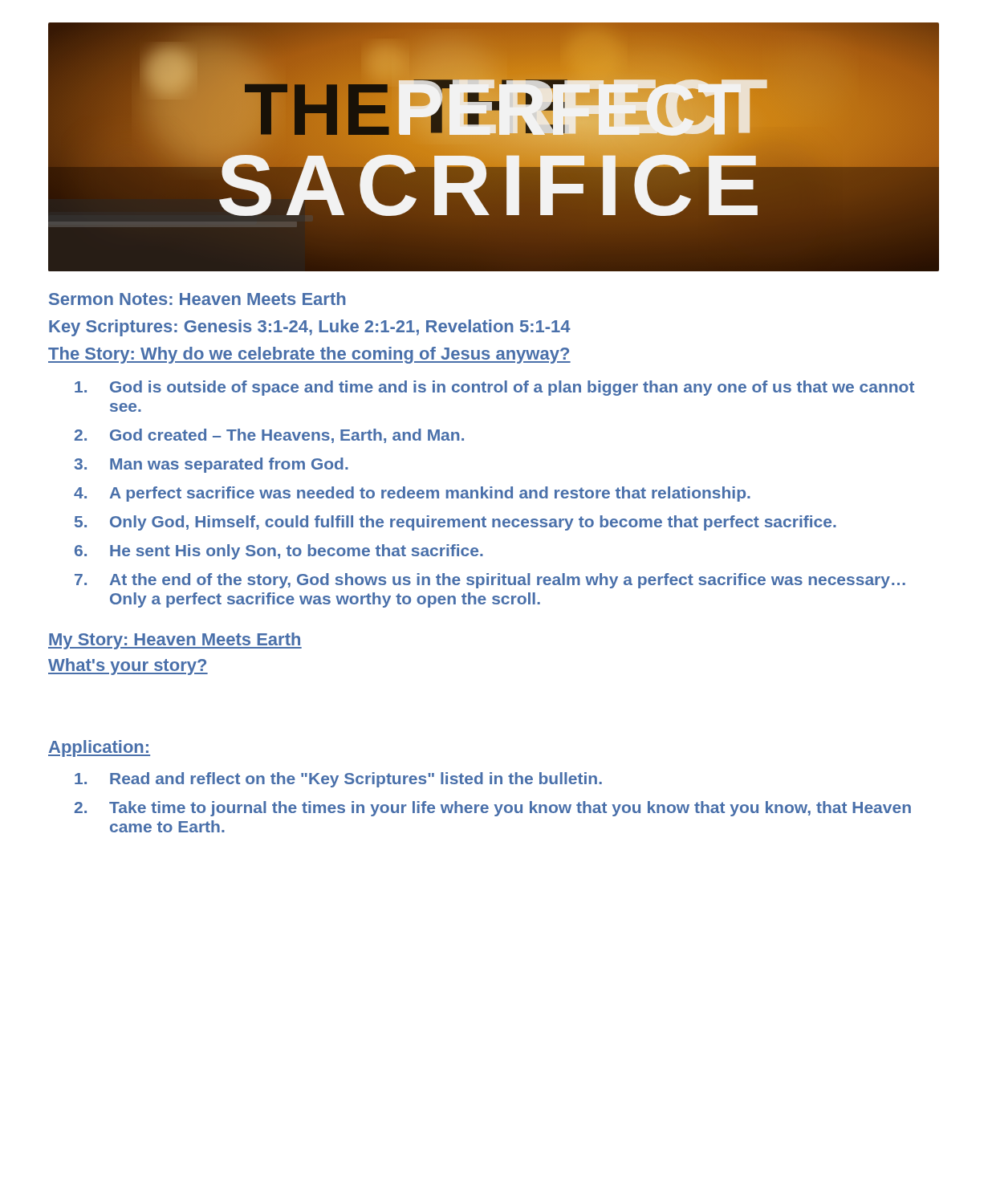992x1204 pixels.
Task: Select the list item with the text "3. Man was"
Action: pyautogui.click(x=211, y=464)
